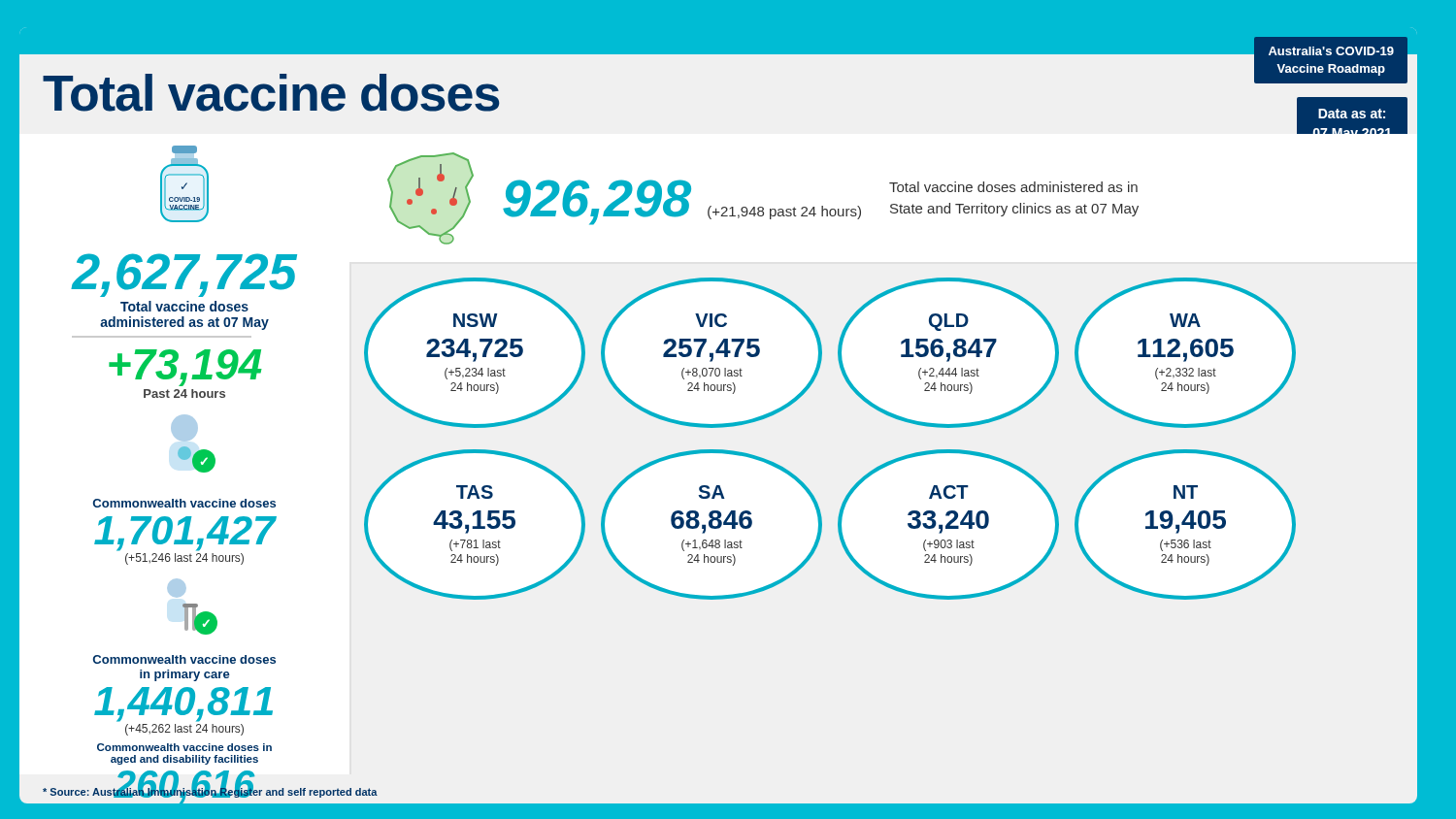
Task: Select the passage starting "Commonwealth vaccine doses"
Action: click(184, 530)
